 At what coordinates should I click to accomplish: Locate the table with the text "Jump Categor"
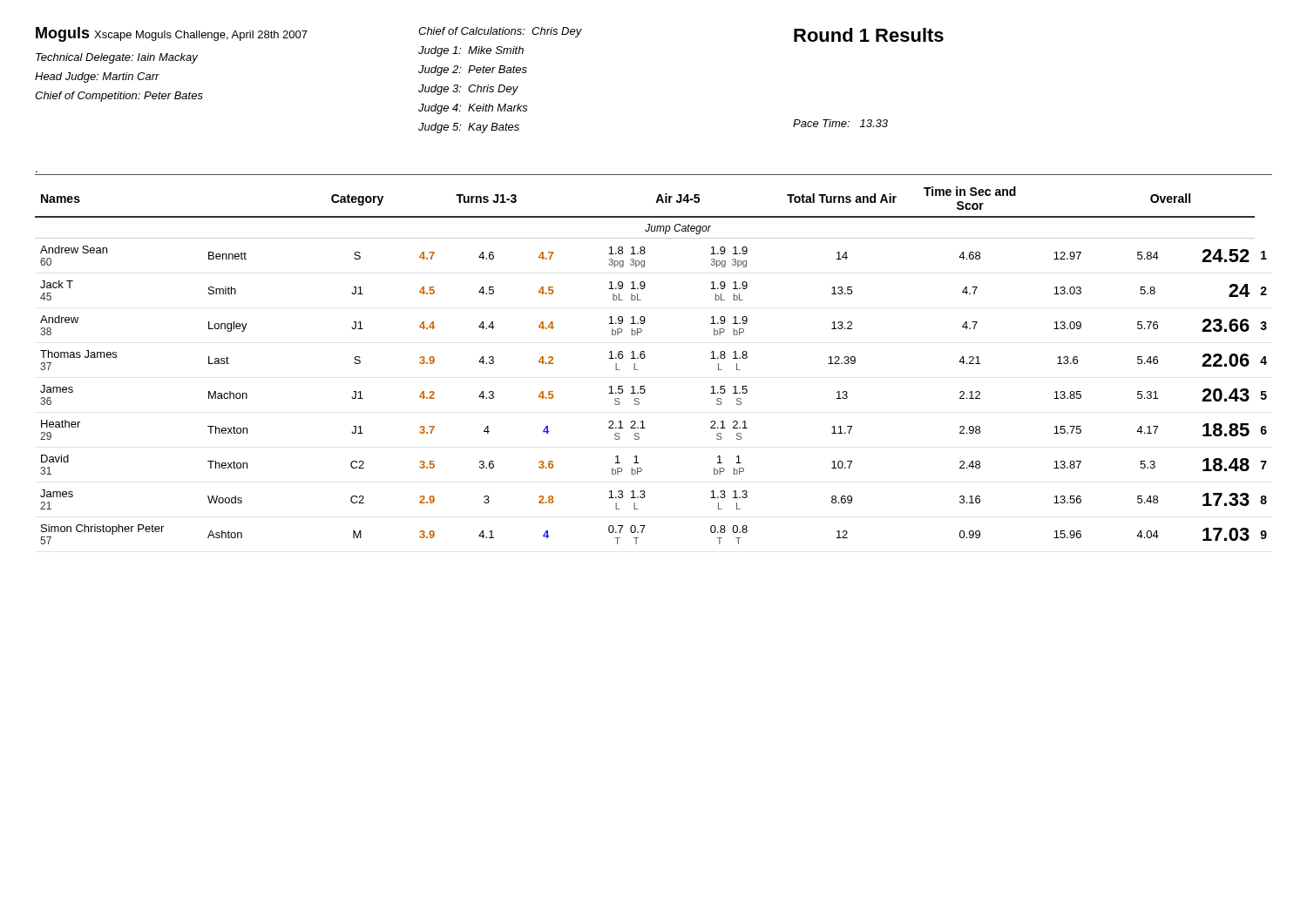pos(654,367)
